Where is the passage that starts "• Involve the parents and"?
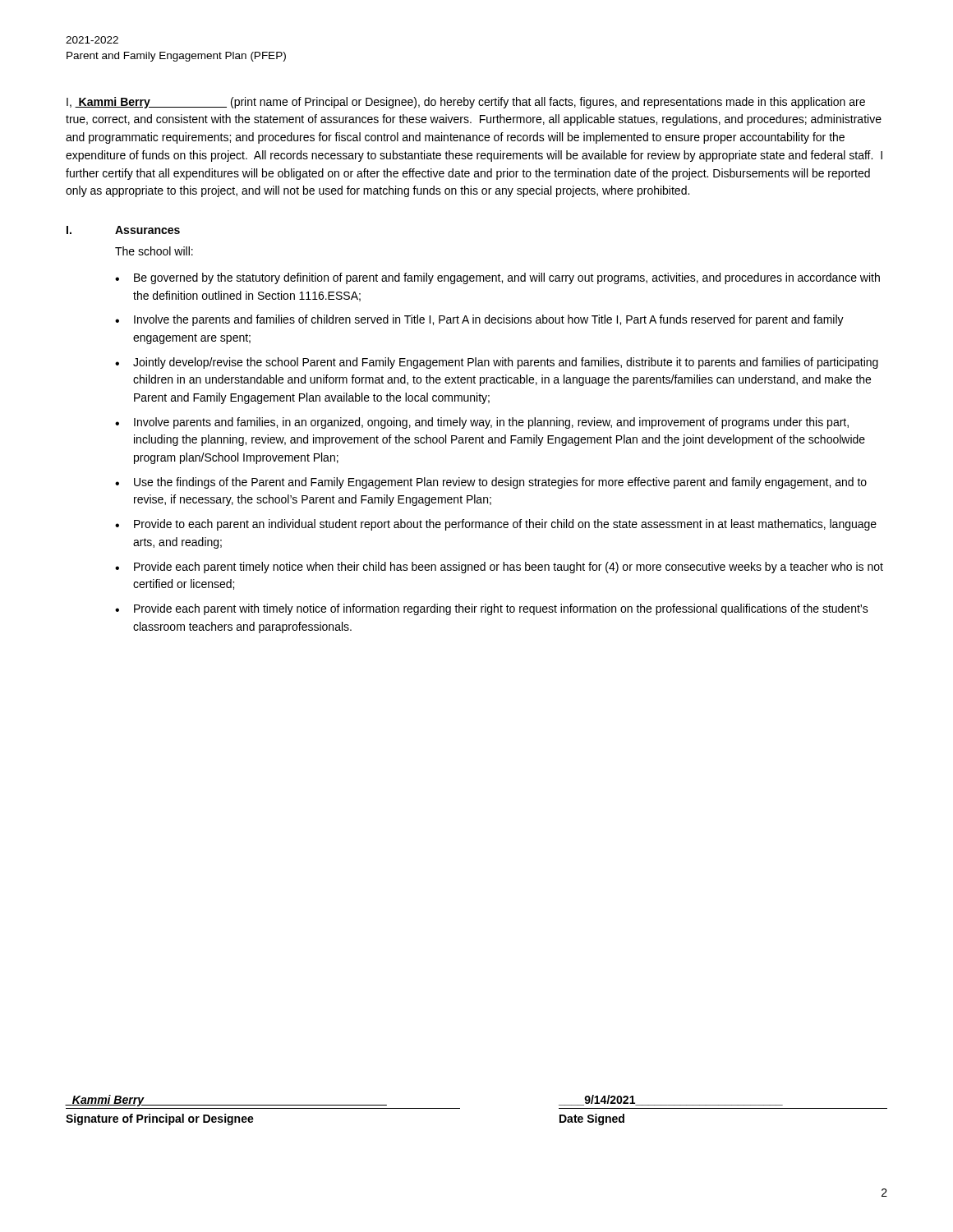The width and height of the screenshot is (953, 1232). pyautogui.click(x=501, y=329)
